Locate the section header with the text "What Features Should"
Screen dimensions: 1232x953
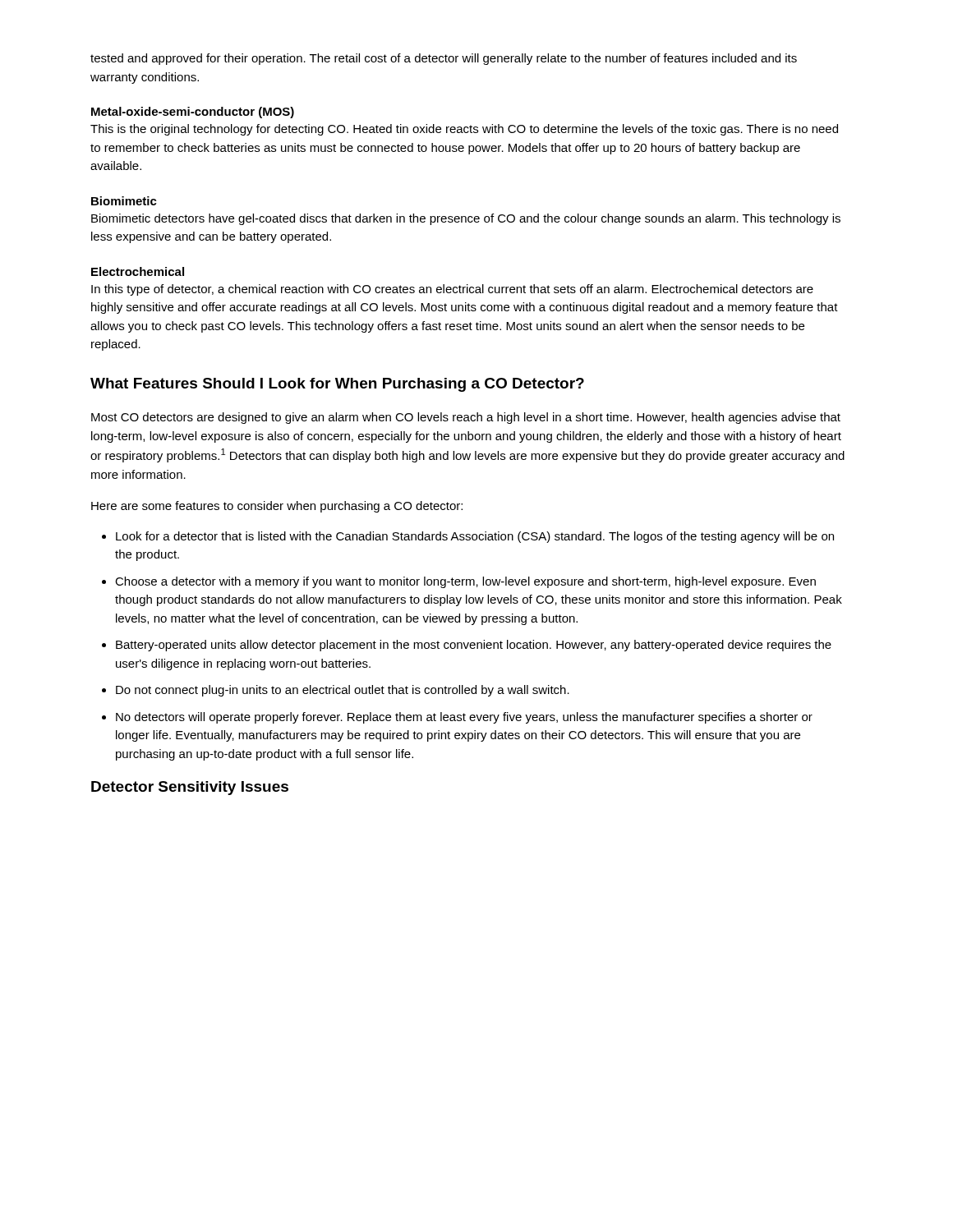pyautogui.click(x=338, y=383)
